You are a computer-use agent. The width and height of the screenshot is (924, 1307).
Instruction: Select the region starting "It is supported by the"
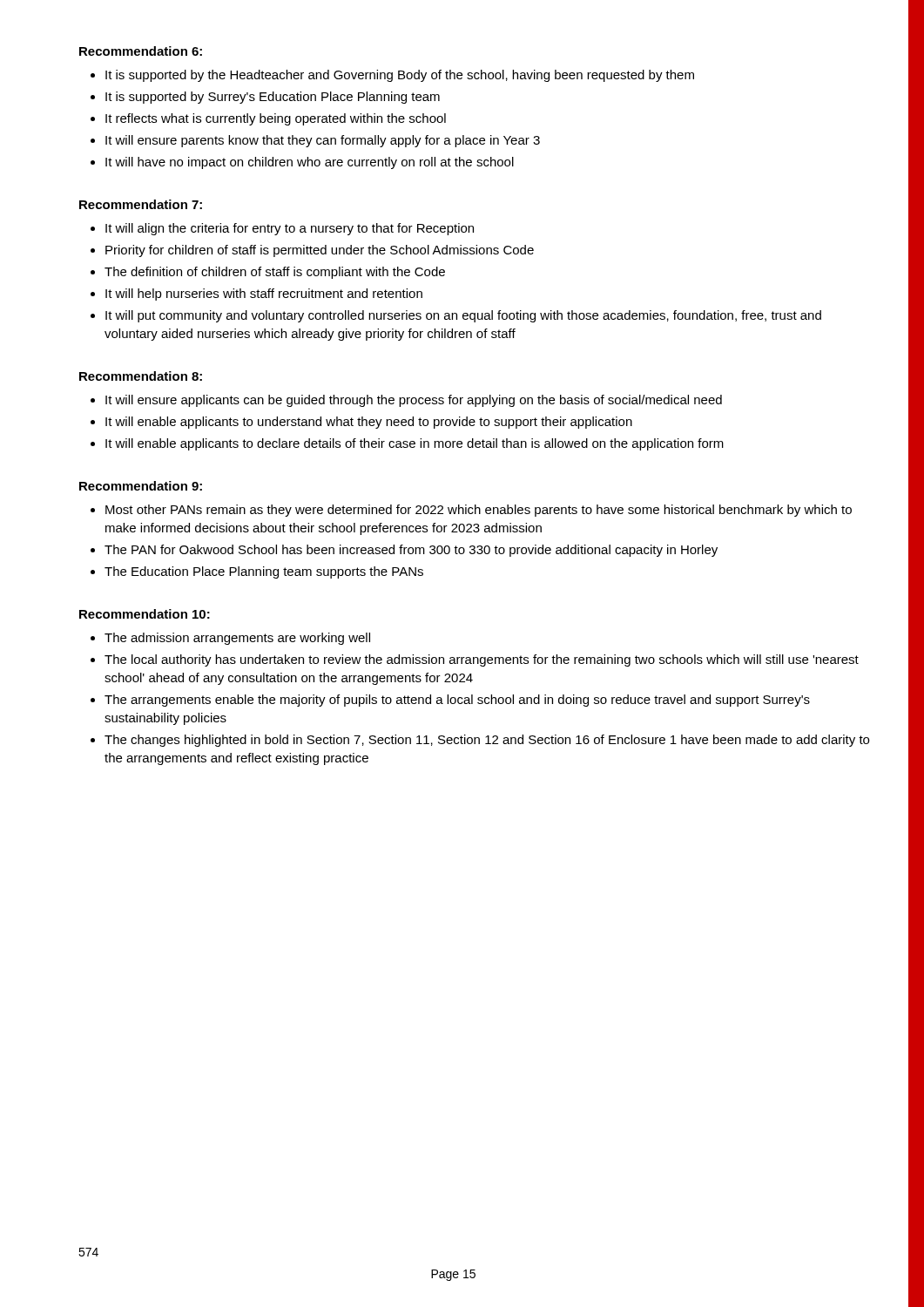[x=400, y=74]
